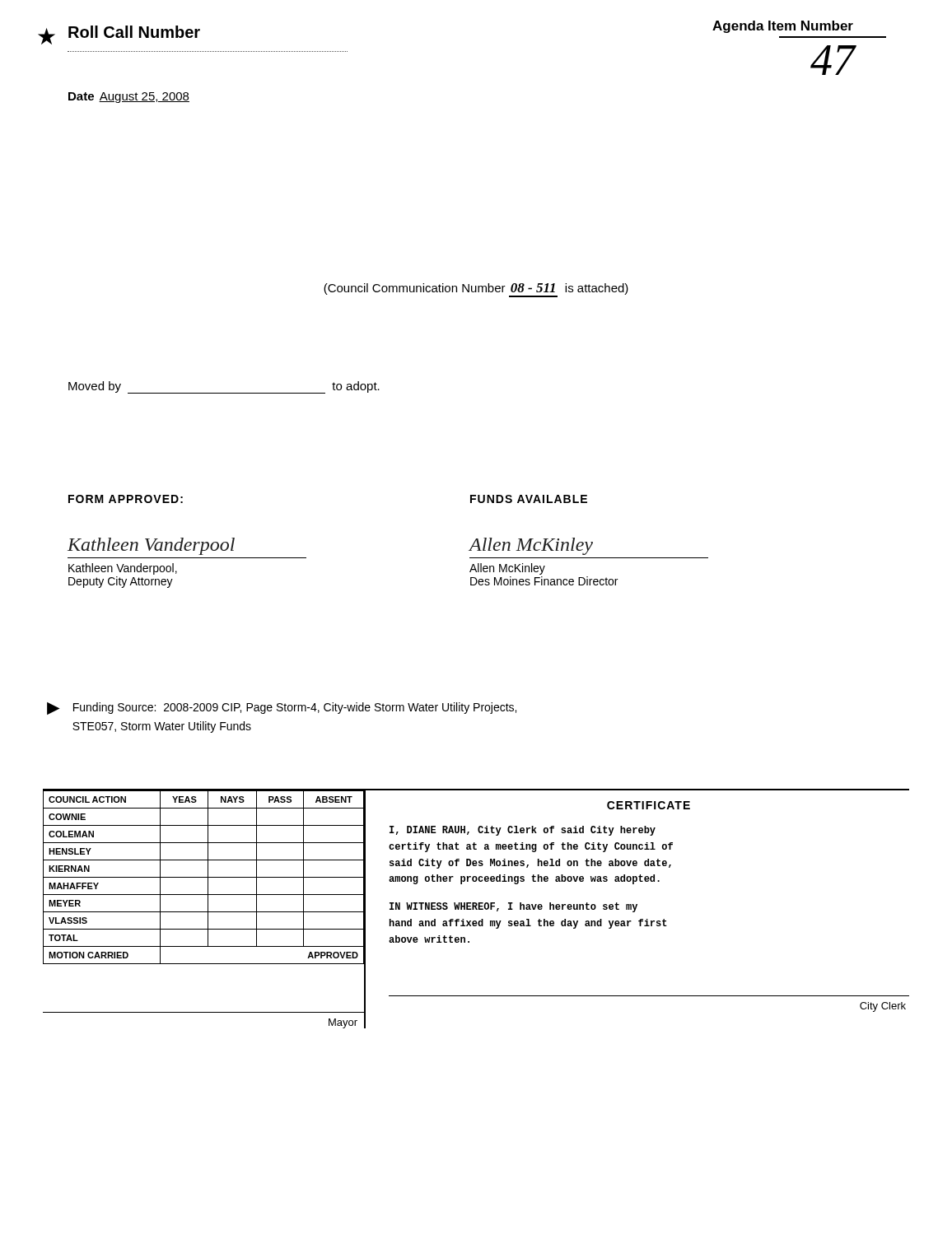Navigate to the text block starting "Moved by to"
Image resolution: width=952 pixels, height=1235 pixels.
[224, 386]
